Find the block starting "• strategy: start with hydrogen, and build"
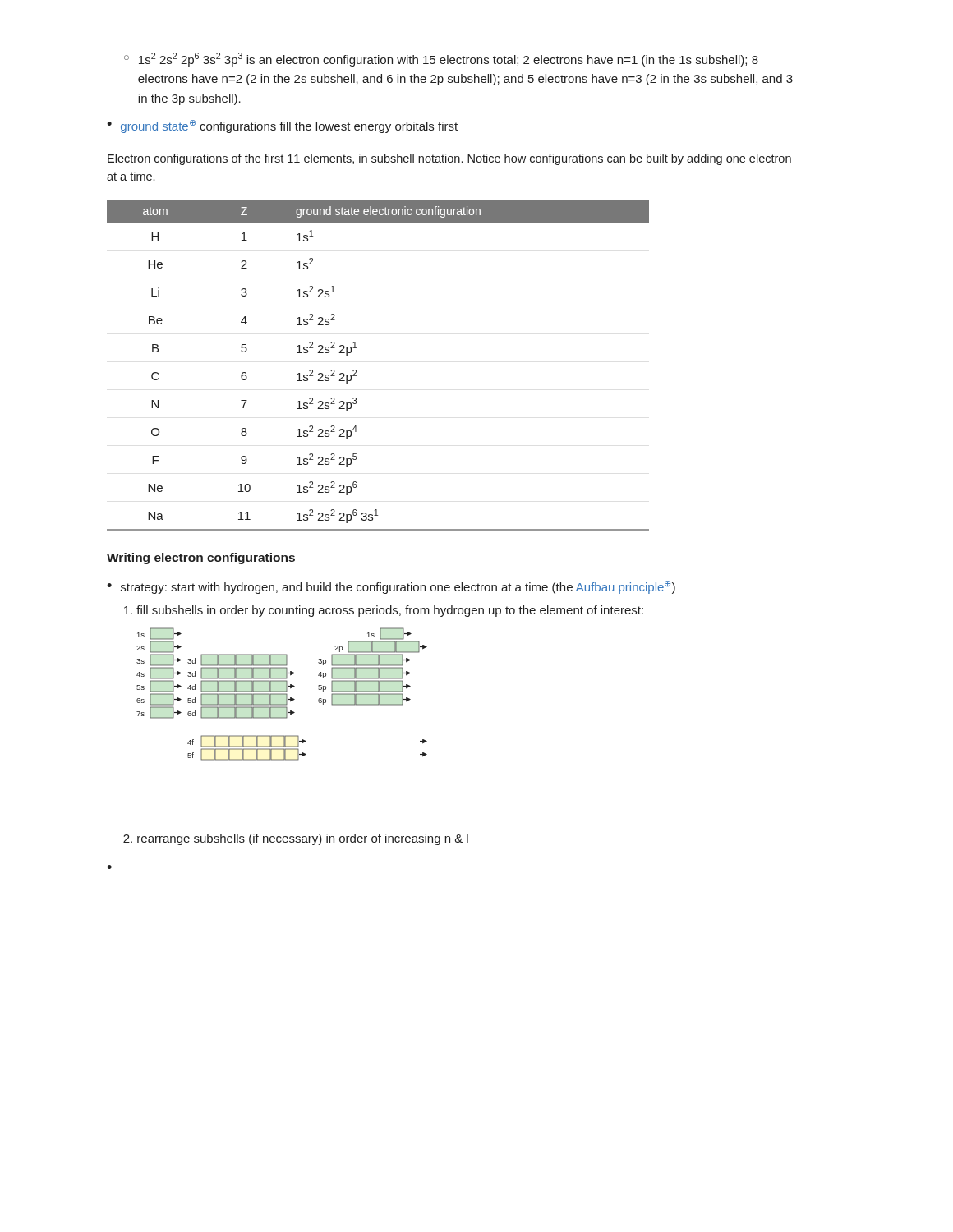The width and height of the screenshot is (953, 1232). tap(391, 715)
